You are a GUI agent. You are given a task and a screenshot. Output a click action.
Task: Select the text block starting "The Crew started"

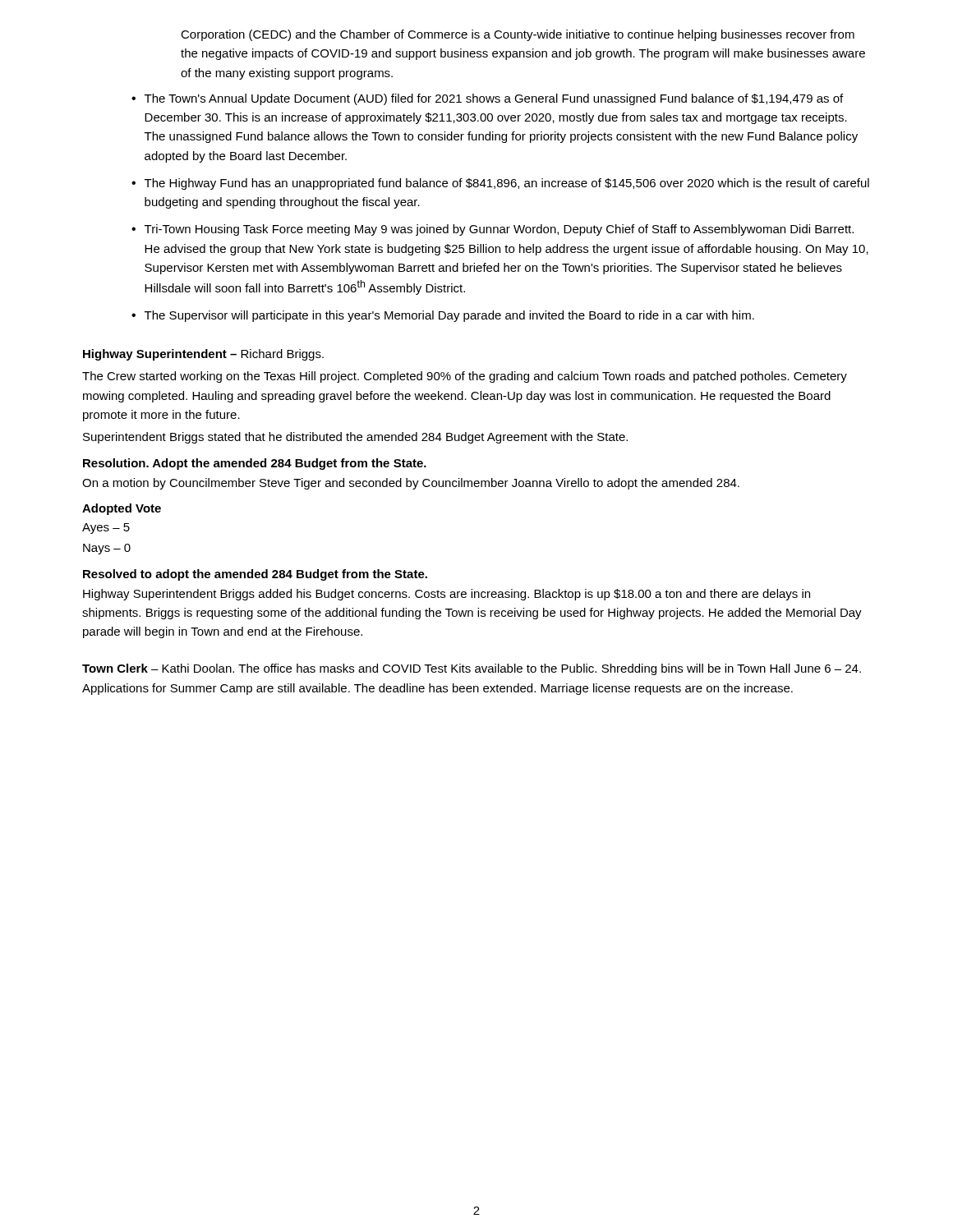click(x=464, y=395)
